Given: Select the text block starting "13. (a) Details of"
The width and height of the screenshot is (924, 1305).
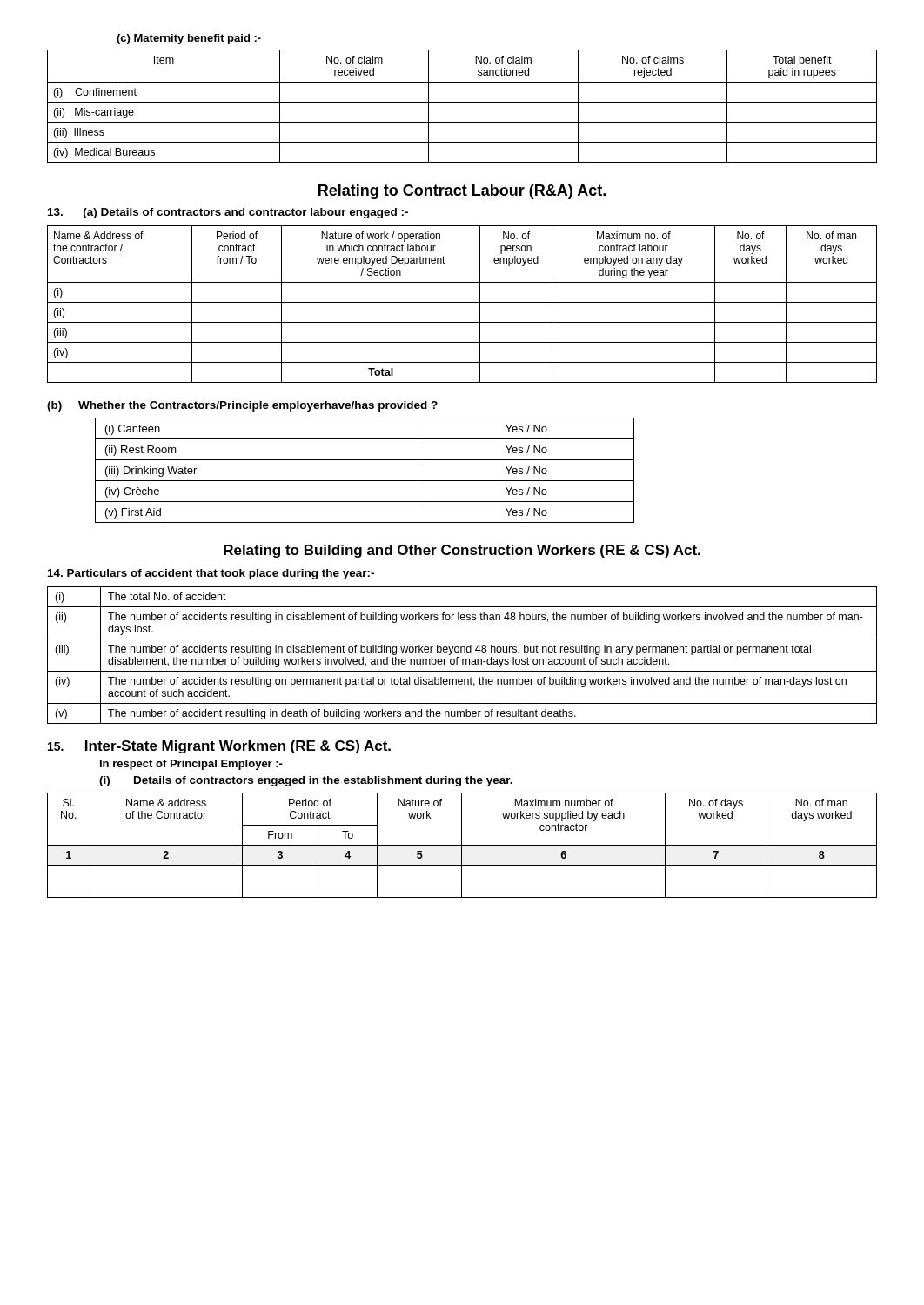Looking at the screenshot, I should click(x=228, y=212).
